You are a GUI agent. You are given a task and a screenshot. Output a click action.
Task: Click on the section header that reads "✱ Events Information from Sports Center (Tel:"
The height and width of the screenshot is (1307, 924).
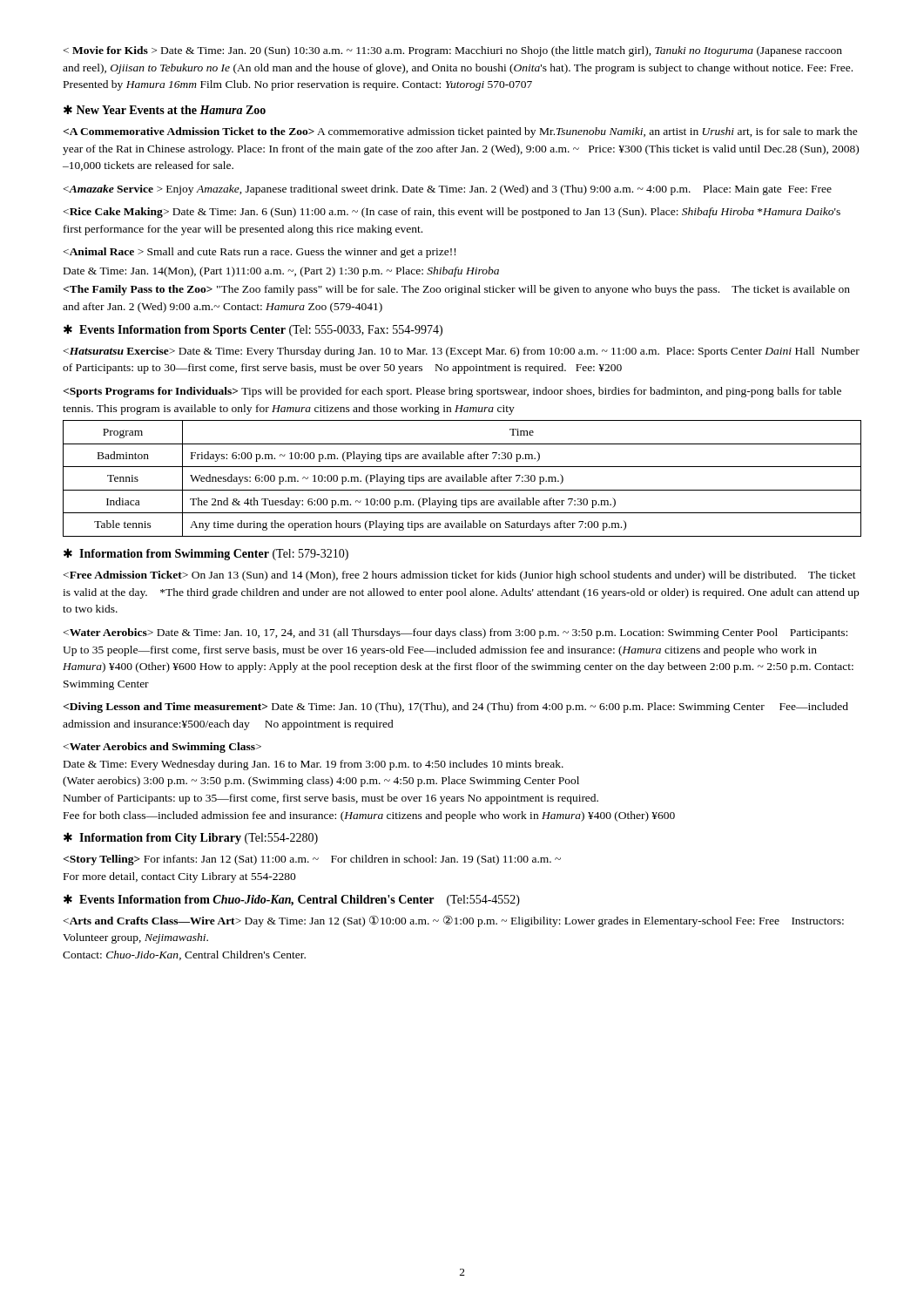pyautogui.click(x=253, y=329)
